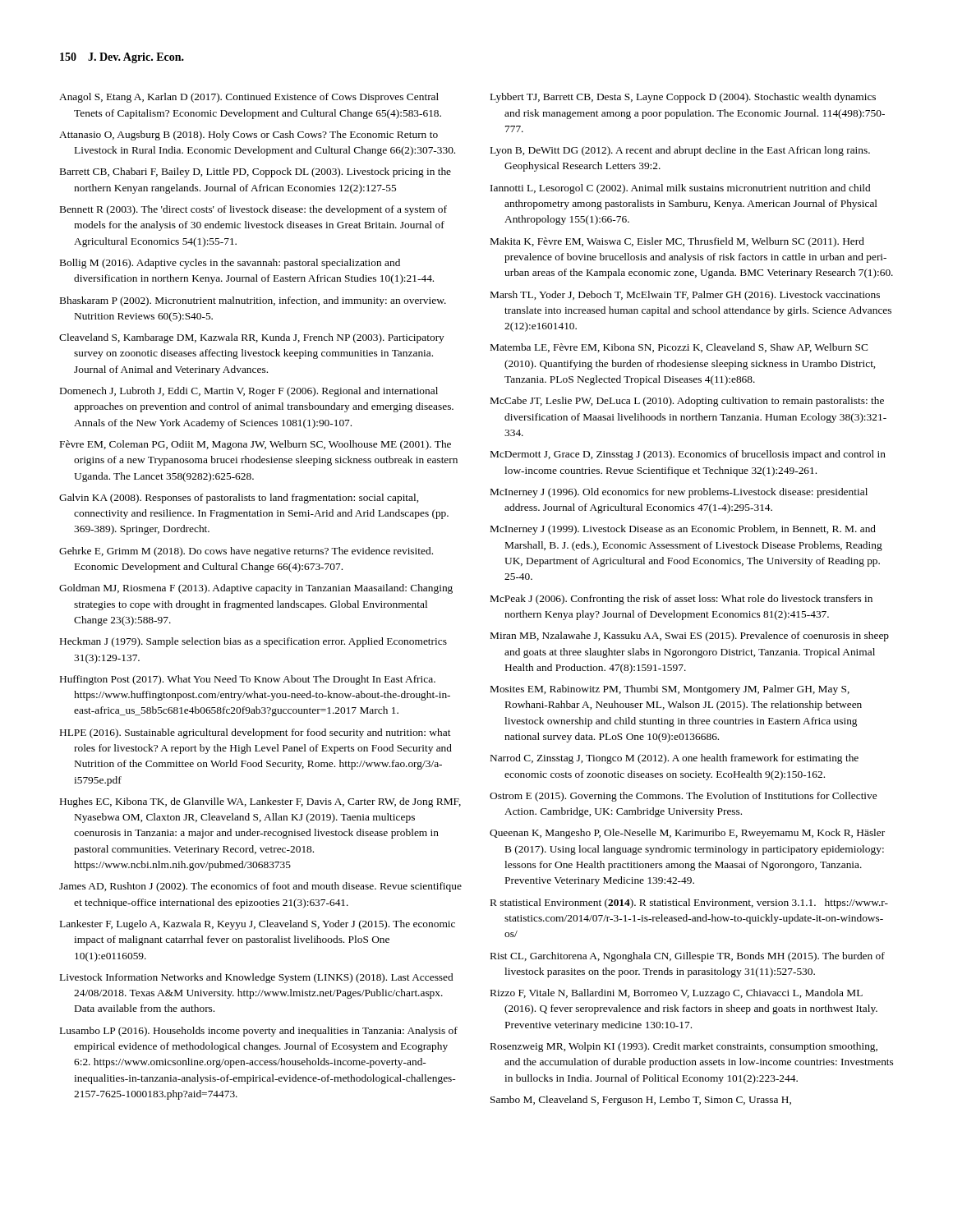Select the list item that says "McDermott J, Grace D, Zinsstag J (2013). Economics"
The image size is (953, 1232).
click(x=688, y=462)
